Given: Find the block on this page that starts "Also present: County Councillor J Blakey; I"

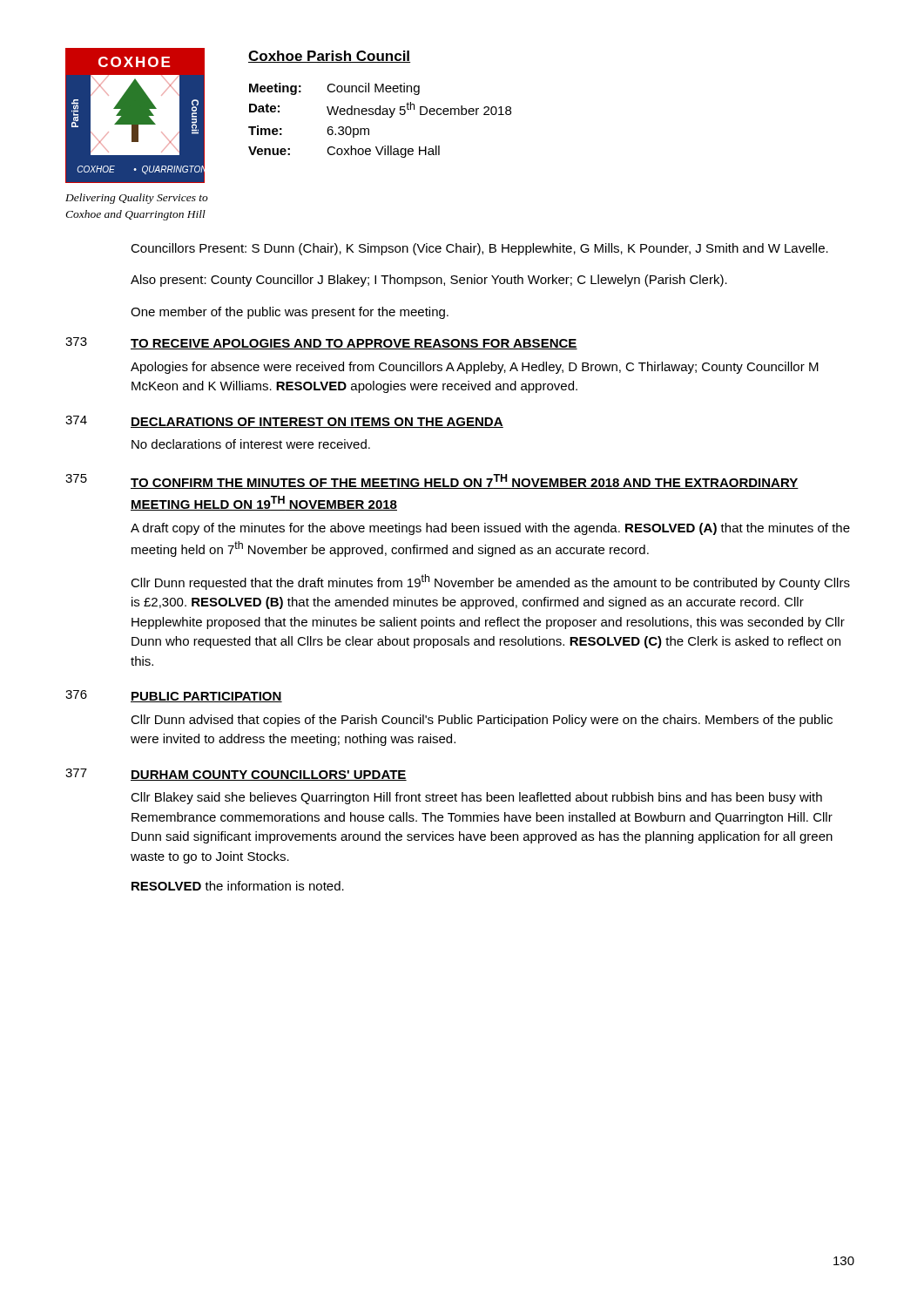Looking at the screenshot, I should [429, 280].
